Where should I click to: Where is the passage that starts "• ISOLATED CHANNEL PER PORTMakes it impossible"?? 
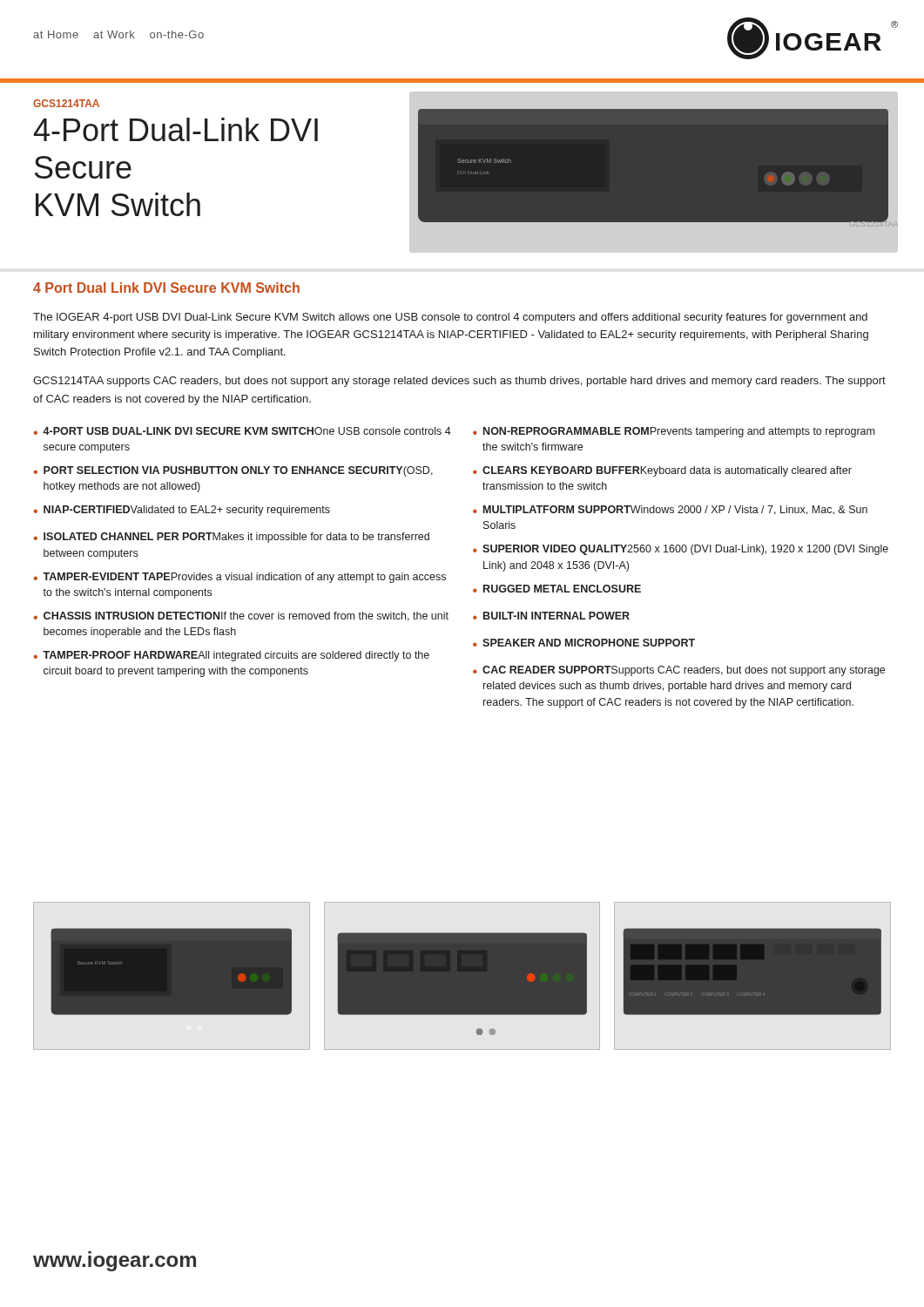pyautogui.click(x=242, y=545)
